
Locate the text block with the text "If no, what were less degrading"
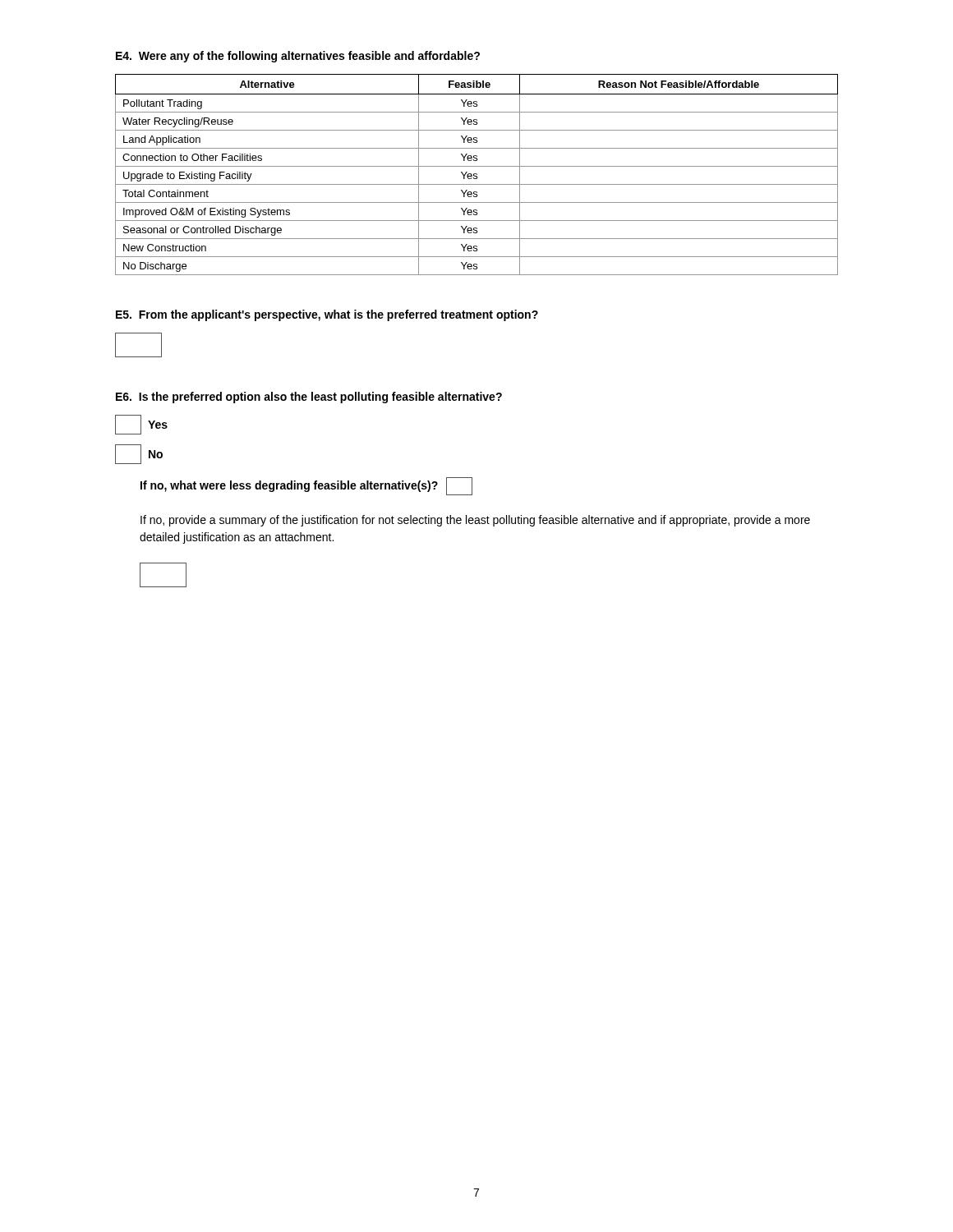[x=306, y=486]
